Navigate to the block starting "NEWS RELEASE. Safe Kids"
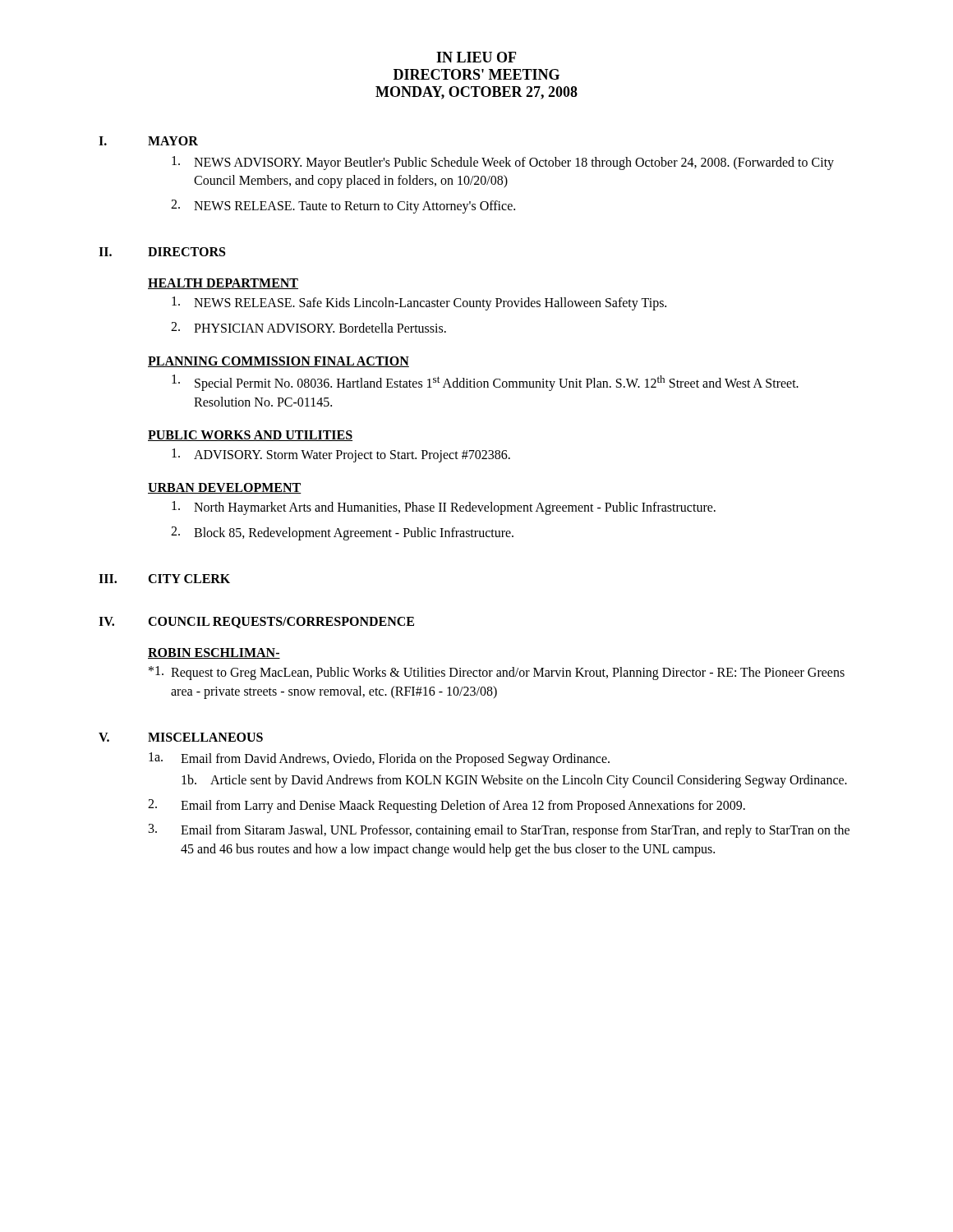 click(x=524, y=303)
